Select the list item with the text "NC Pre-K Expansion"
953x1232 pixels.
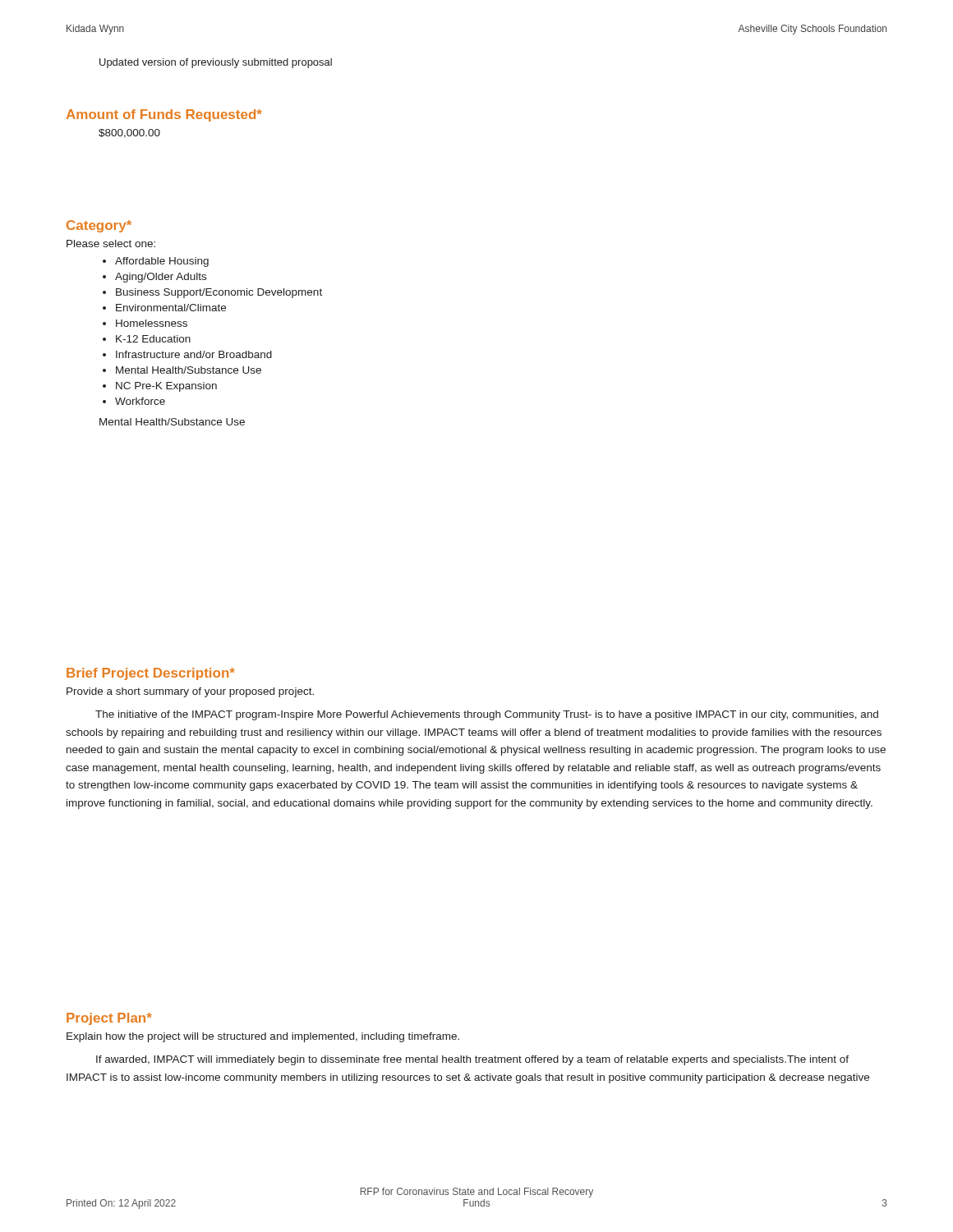coord(166,386)
